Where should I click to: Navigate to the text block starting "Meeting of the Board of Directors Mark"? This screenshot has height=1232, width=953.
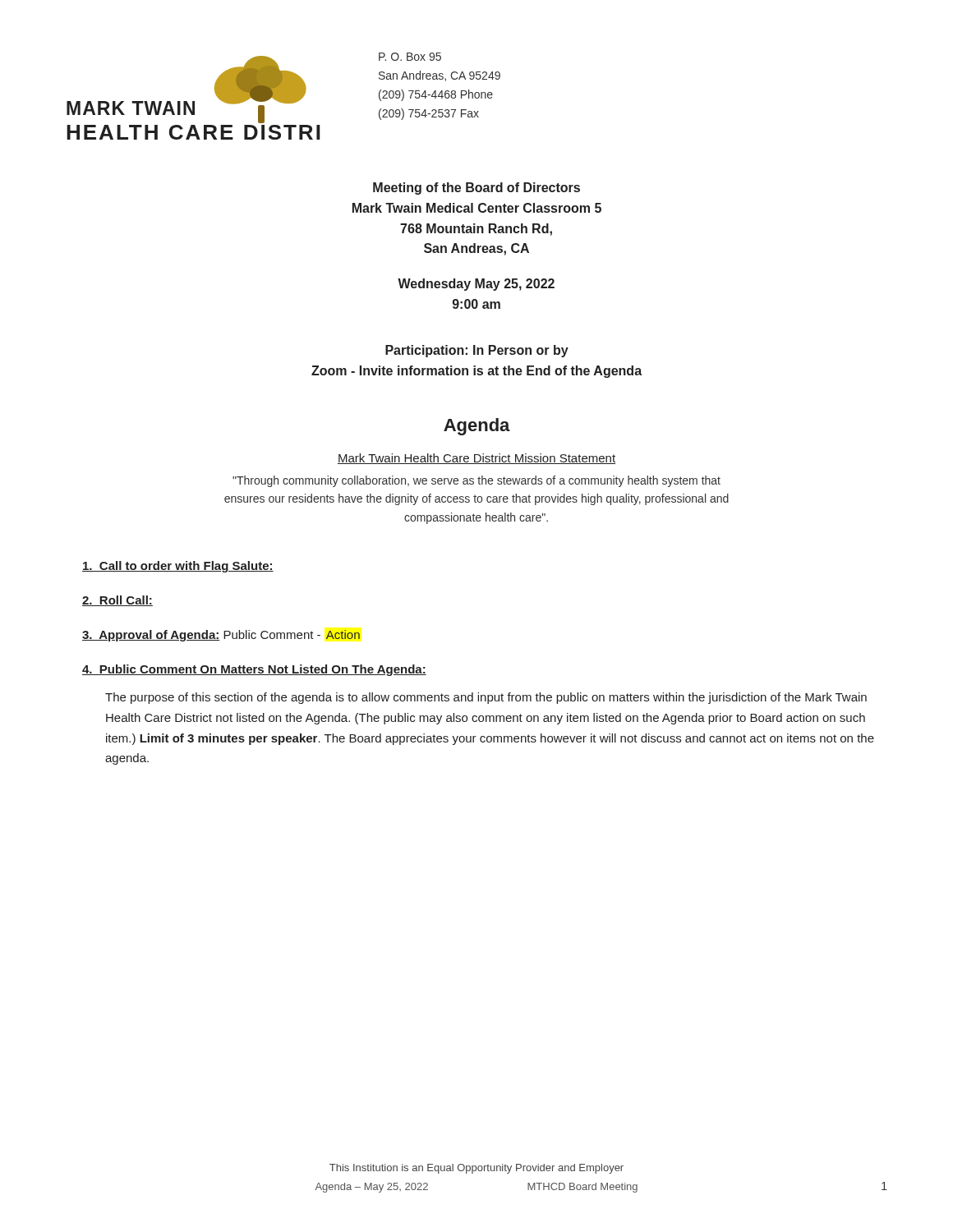pyautogui.click(x=476, y=219)
